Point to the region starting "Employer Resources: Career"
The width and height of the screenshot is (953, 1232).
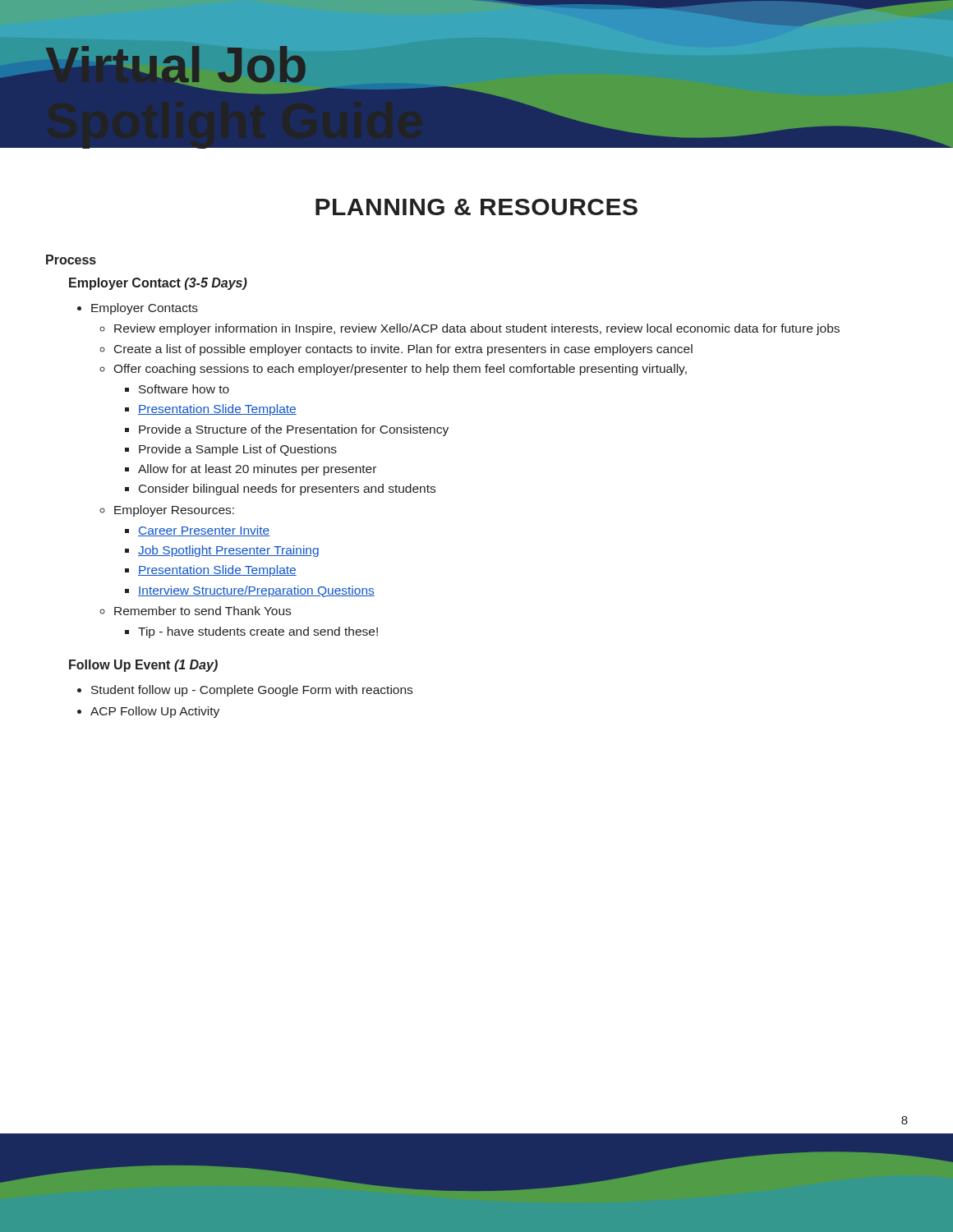(x=174, y=511)
